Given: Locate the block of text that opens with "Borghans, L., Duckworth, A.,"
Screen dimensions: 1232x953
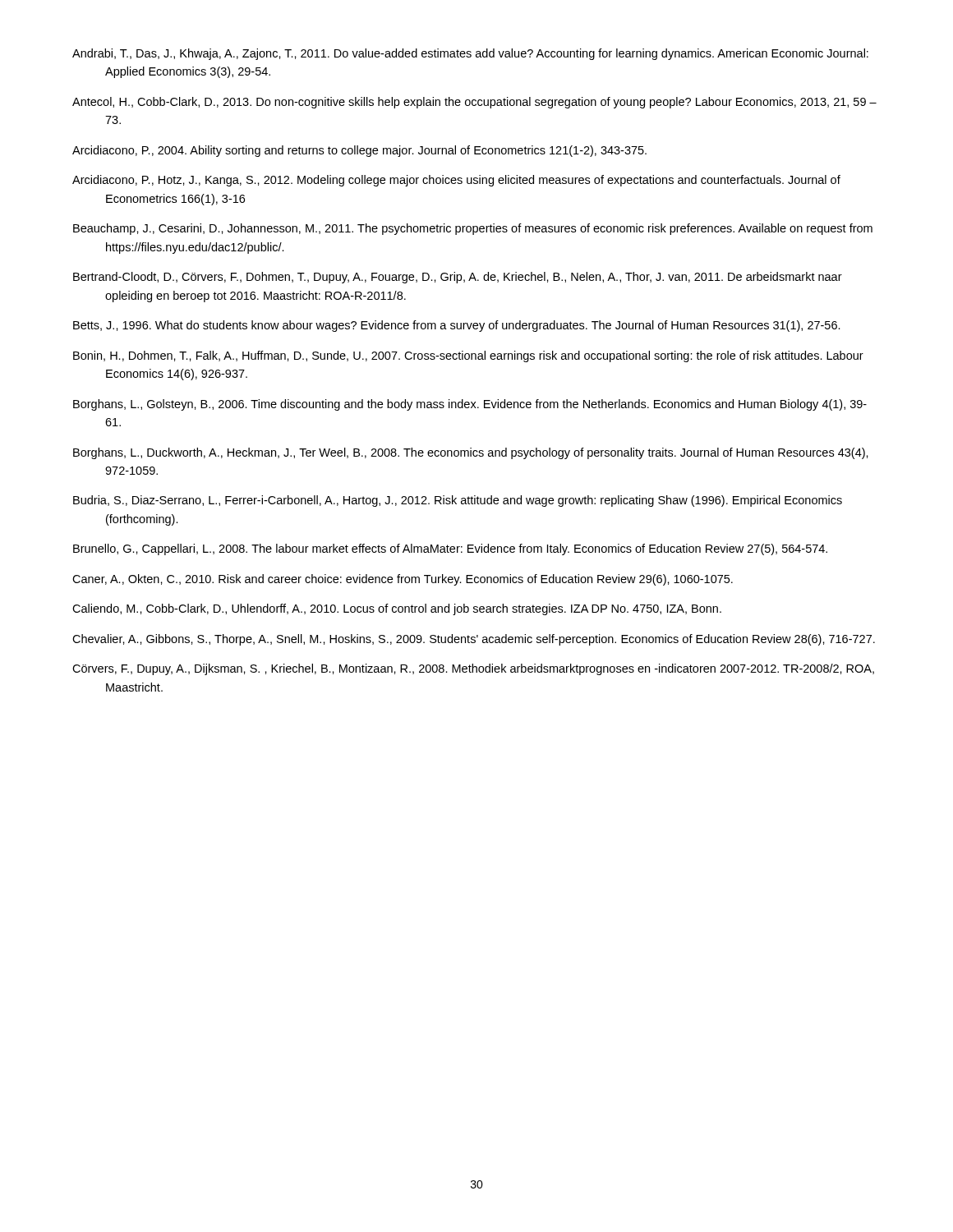Looking at the screenshot, I should (471, 461).
